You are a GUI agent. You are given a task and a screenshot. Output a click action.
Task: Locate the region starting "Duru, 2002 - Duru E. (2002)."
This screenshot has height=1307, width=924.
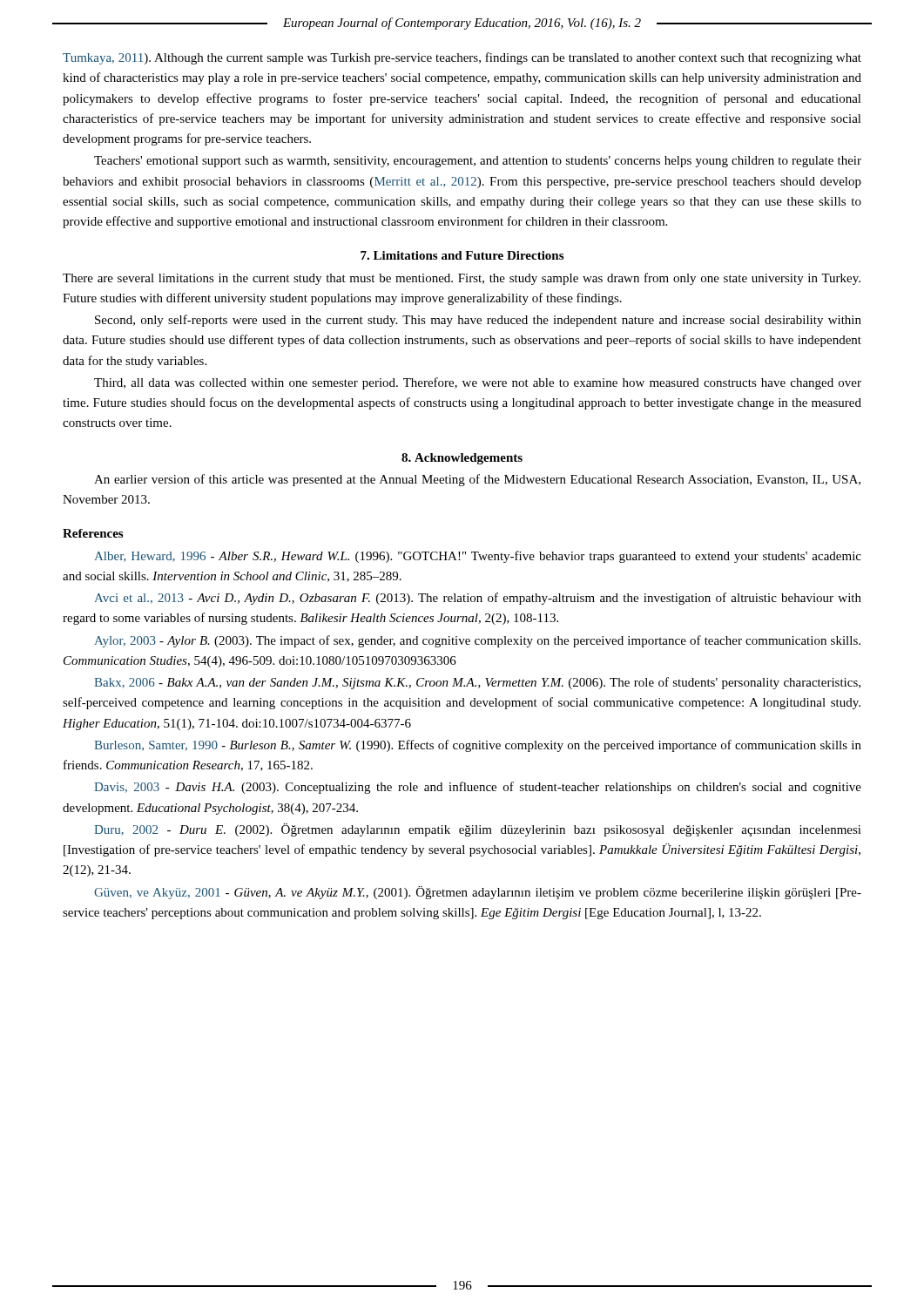pyautogui.click(x=462, y=850)
